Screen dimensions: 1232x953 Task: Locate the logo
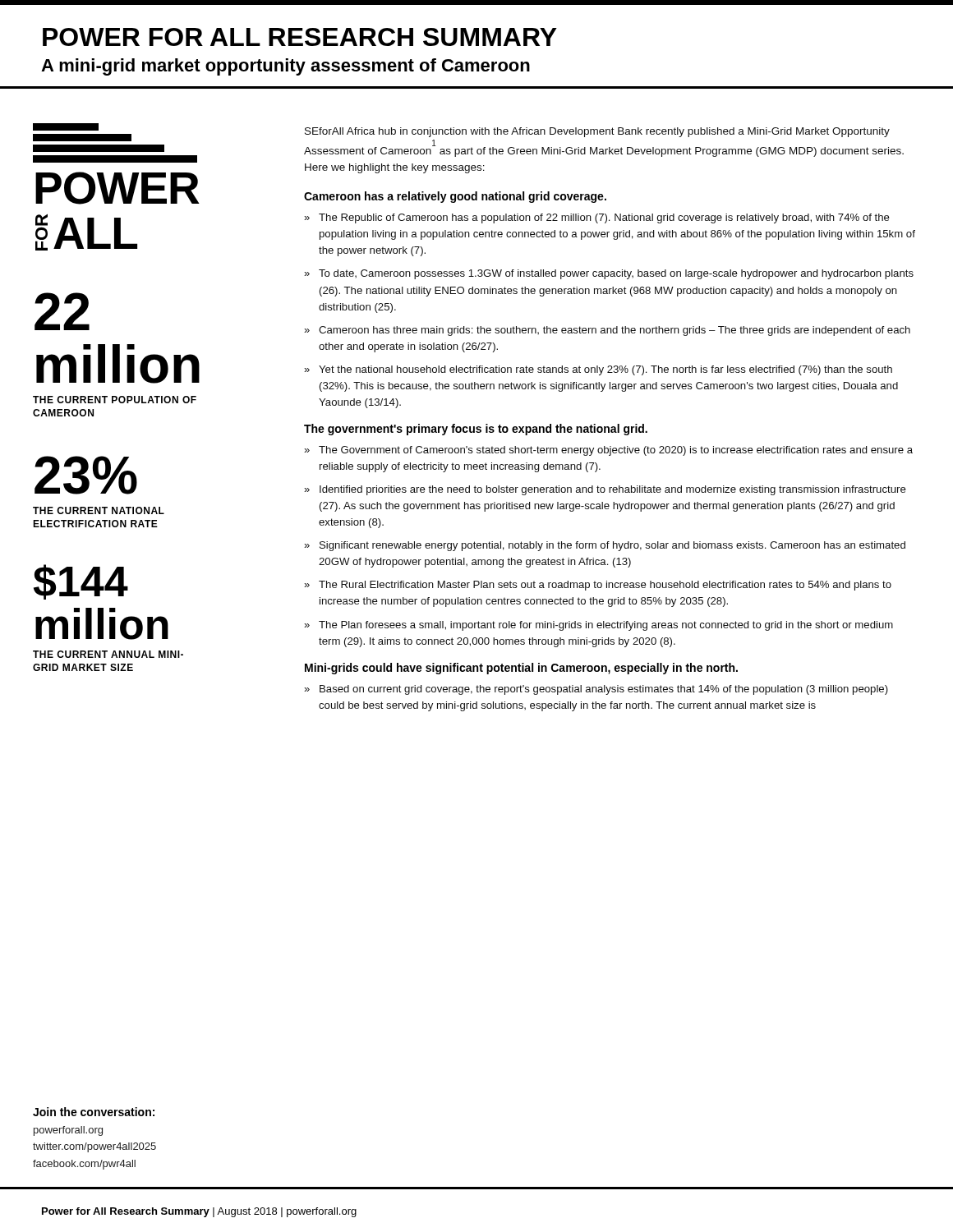[x=116, y=190]
